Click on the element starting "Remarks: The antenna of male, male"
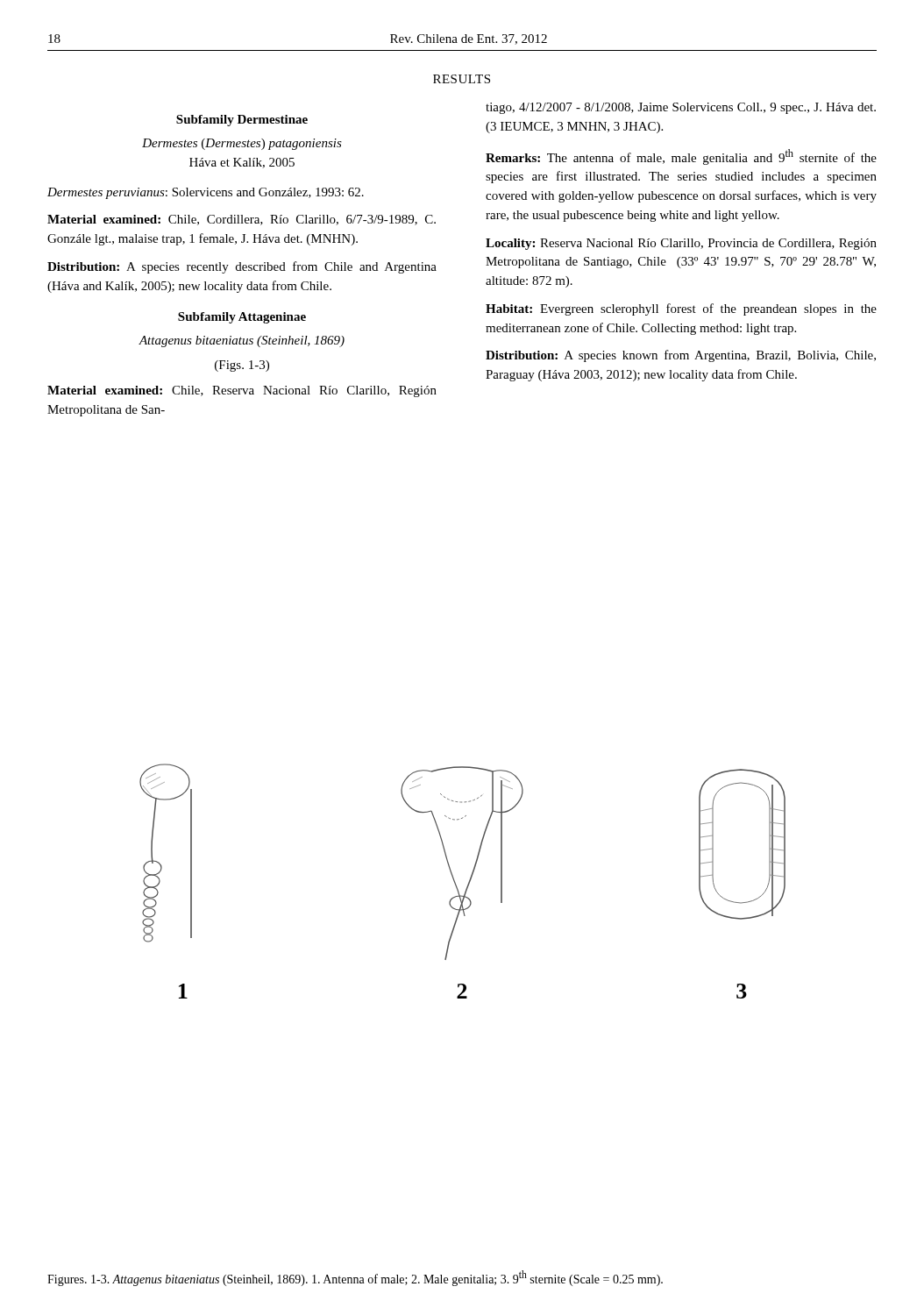Viewport: 924px width, 1315px height. 681,184
